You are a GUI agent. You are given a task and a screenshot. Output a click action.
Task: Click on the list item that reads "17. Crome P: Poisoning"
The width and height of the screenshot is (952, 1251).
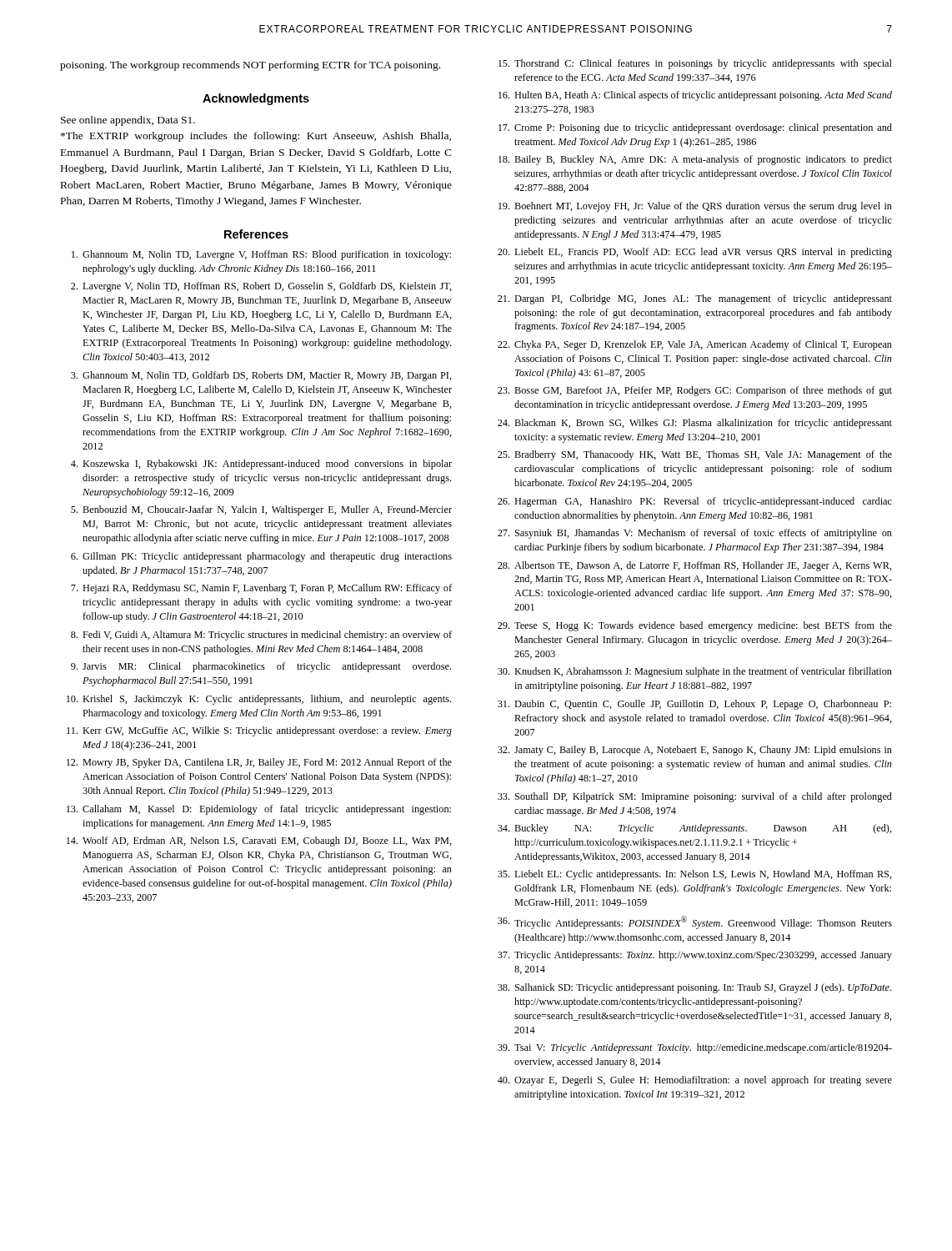(x=692, y=135)
